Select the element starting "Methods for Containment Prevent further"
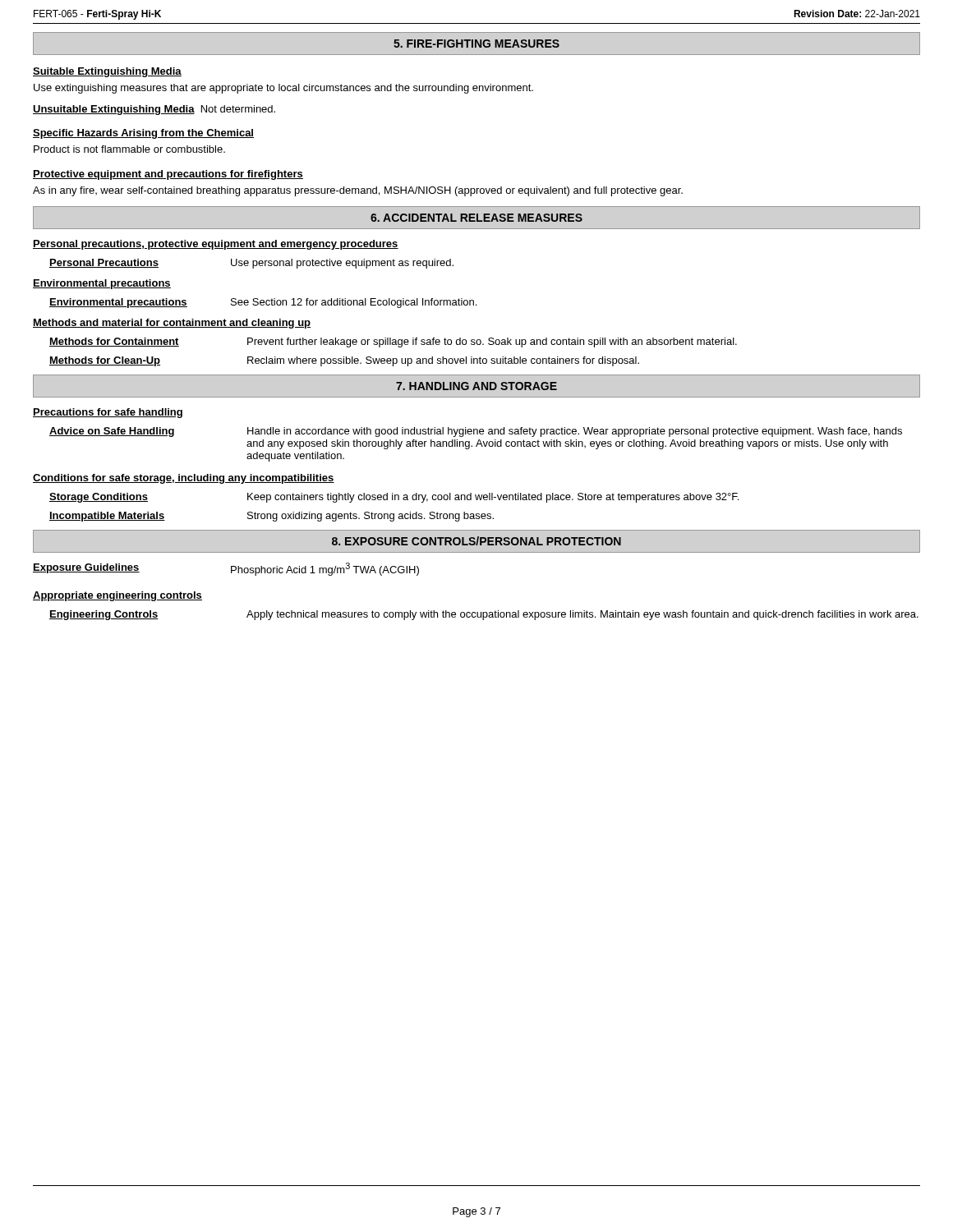Image resolution: width=953 pixels, height=1232 pixels. point(485,341)
